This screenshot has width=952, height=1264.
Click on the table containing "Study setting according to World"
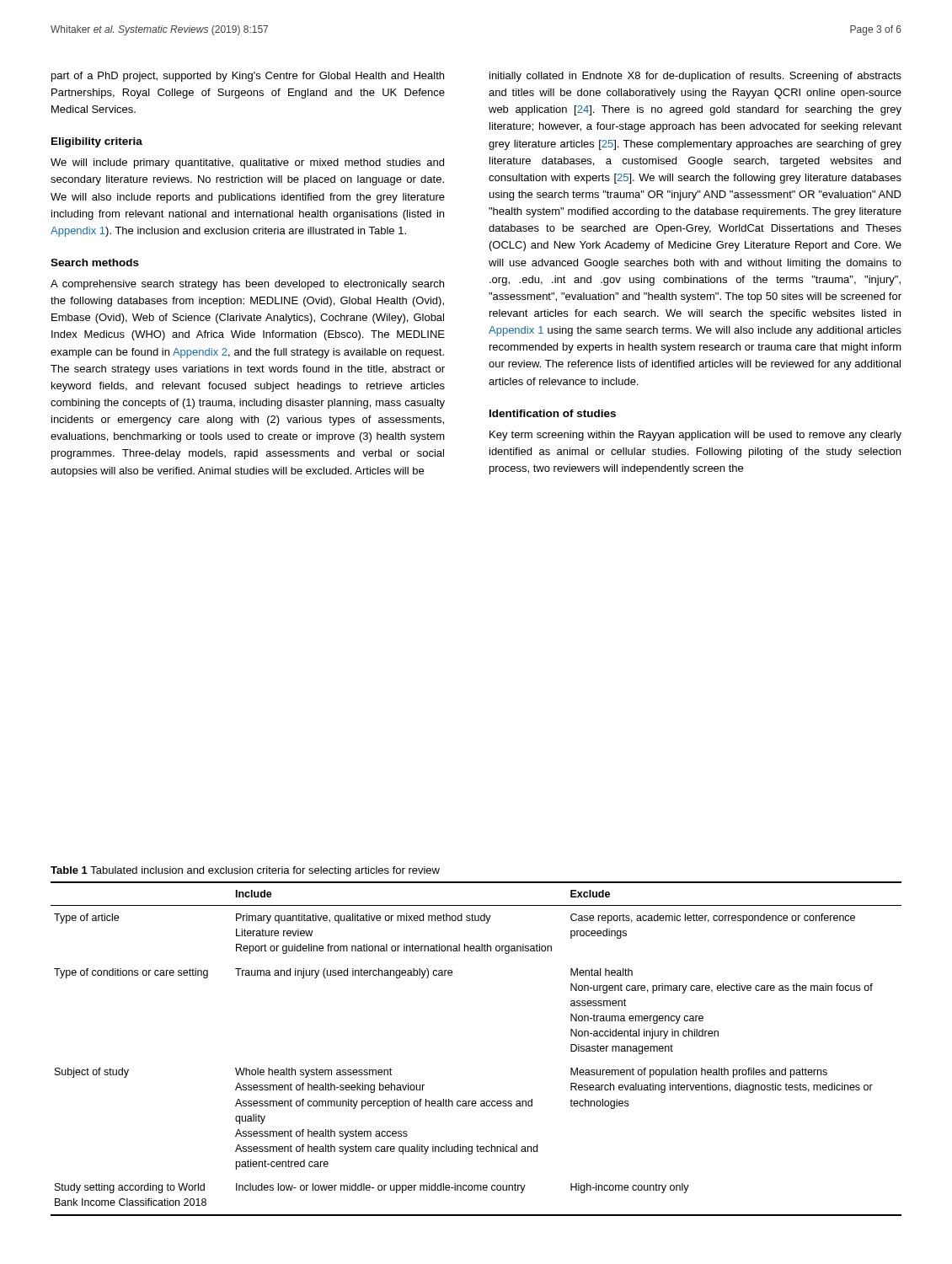[x=476, y=1049]
